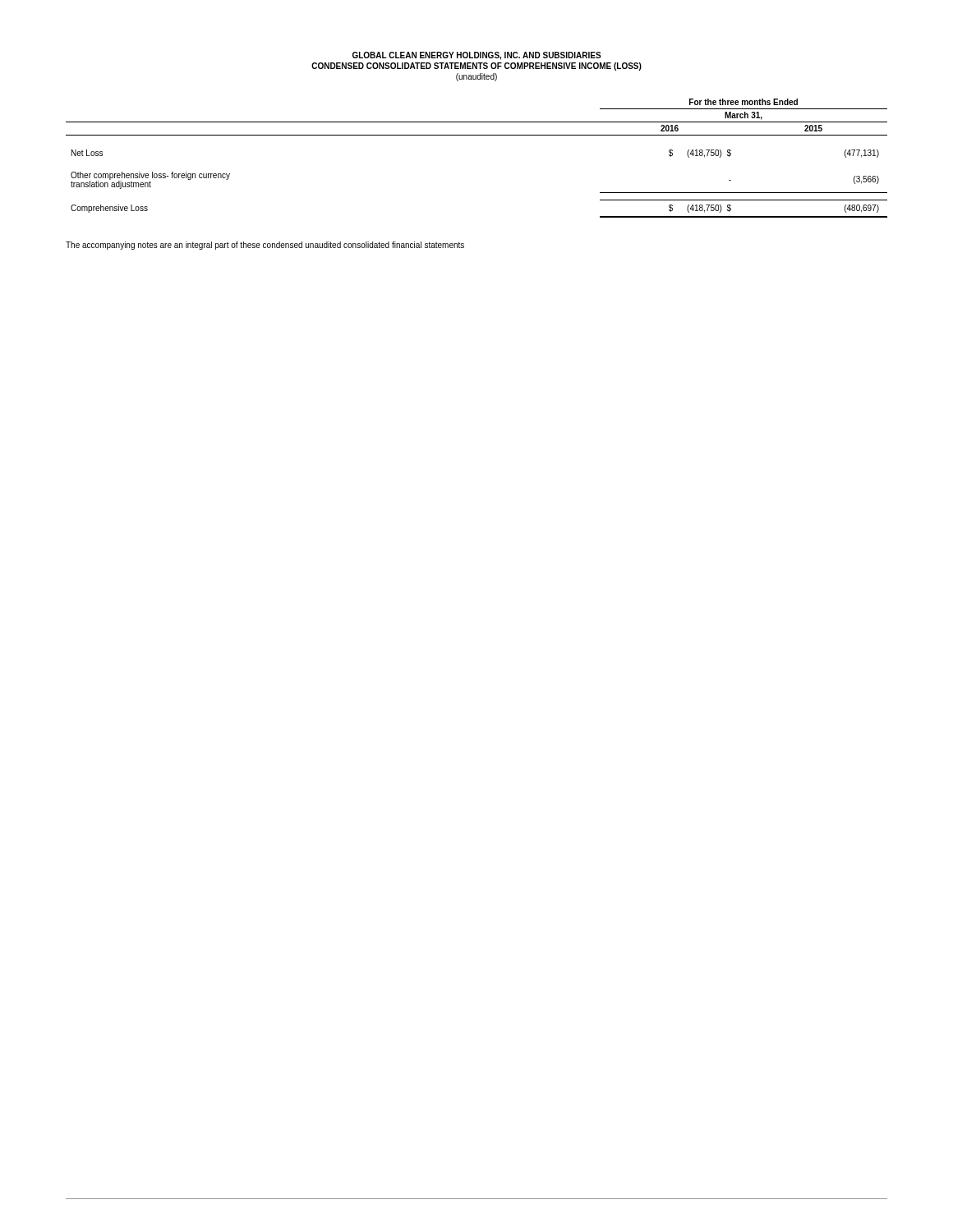The image size is (953, 1232).
Task: Click on the table containing "Other comprehensive loss- foreign"
Action: click(x=476, y=157)
